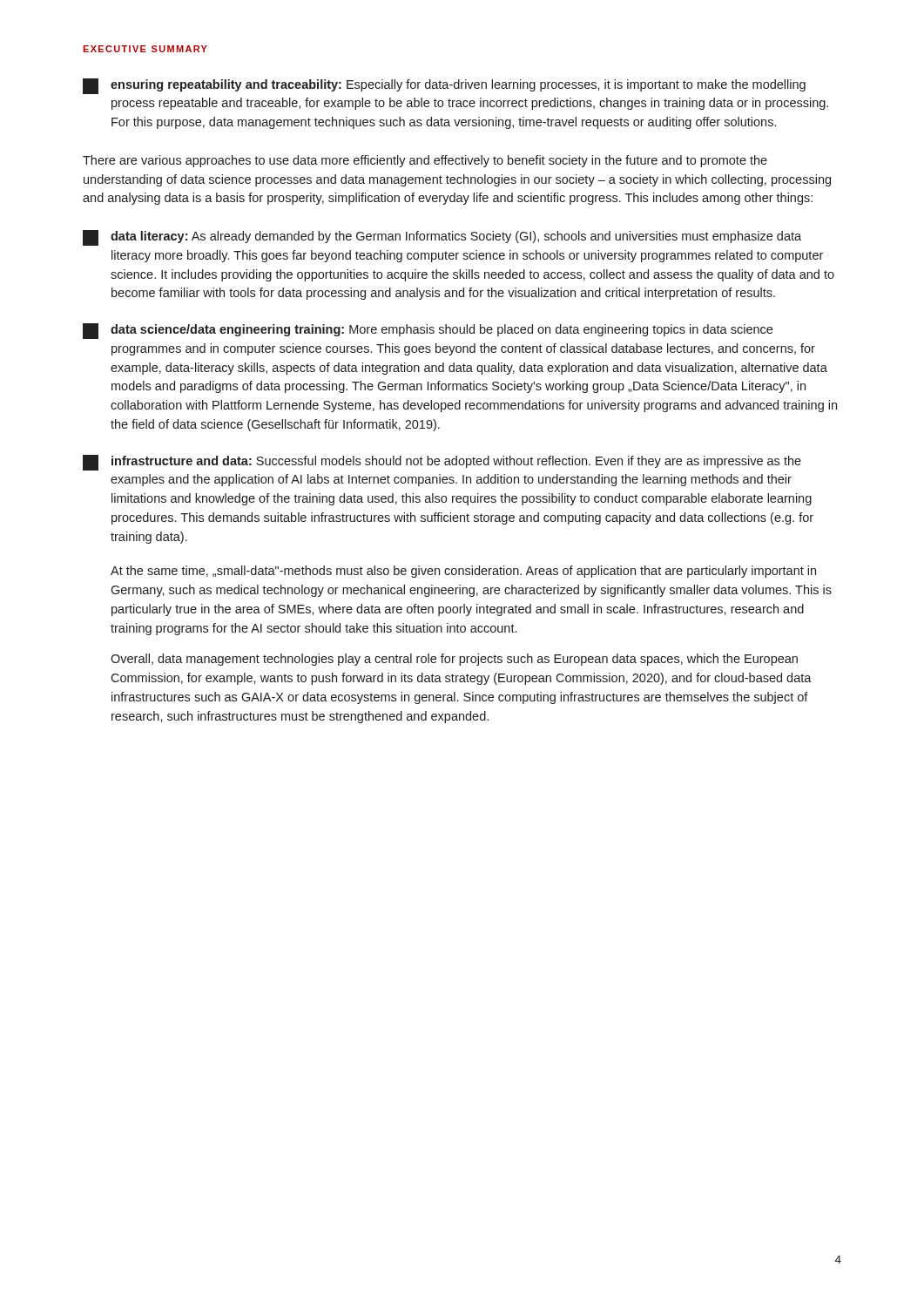Screen dimensions: 1307x924
Task: Click on the list item containing "ensuring repeatability and traceability: Especially for"
Action: [462, 104]
